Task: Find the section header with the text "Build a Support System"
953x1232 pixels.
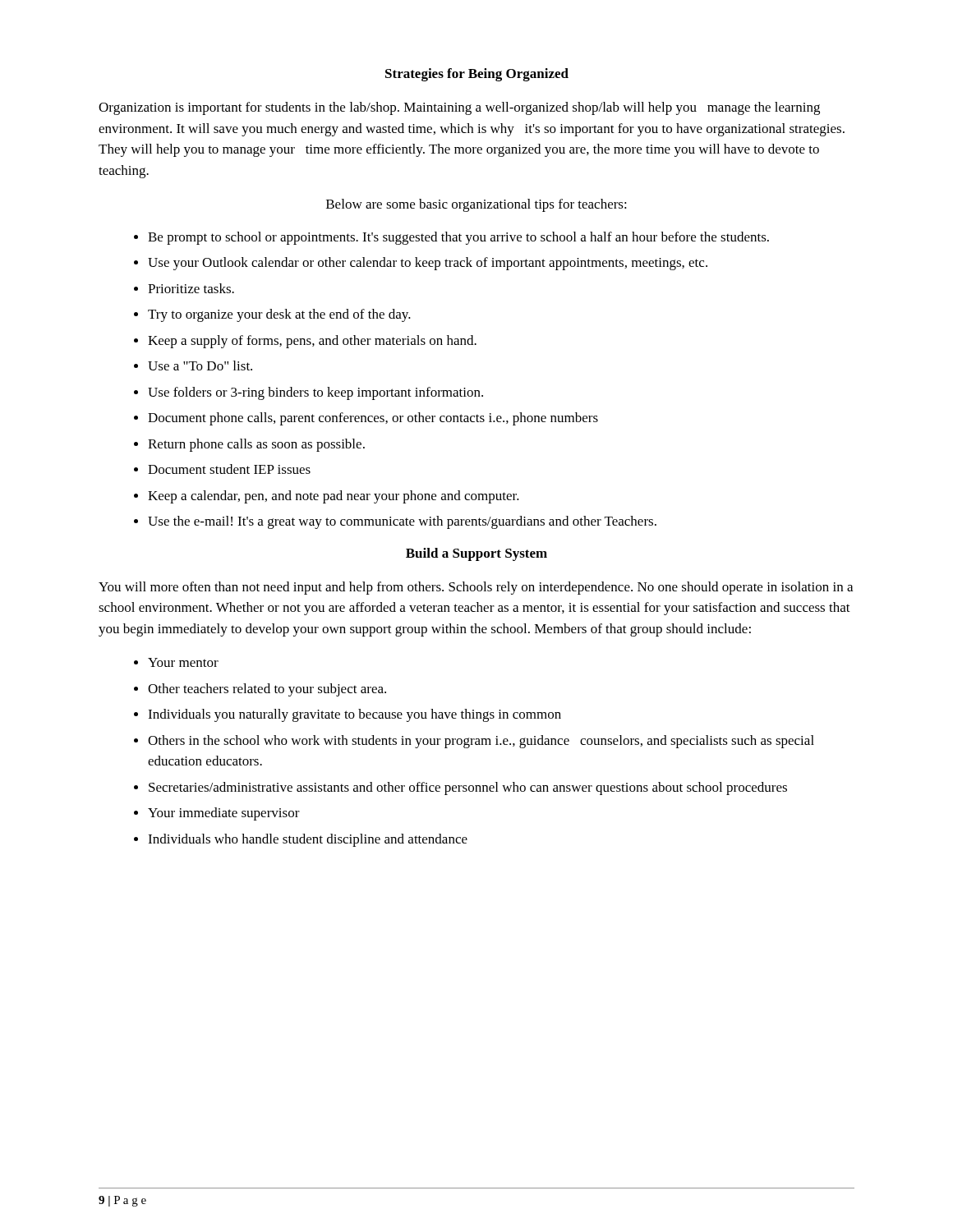Action: (476, 553)
